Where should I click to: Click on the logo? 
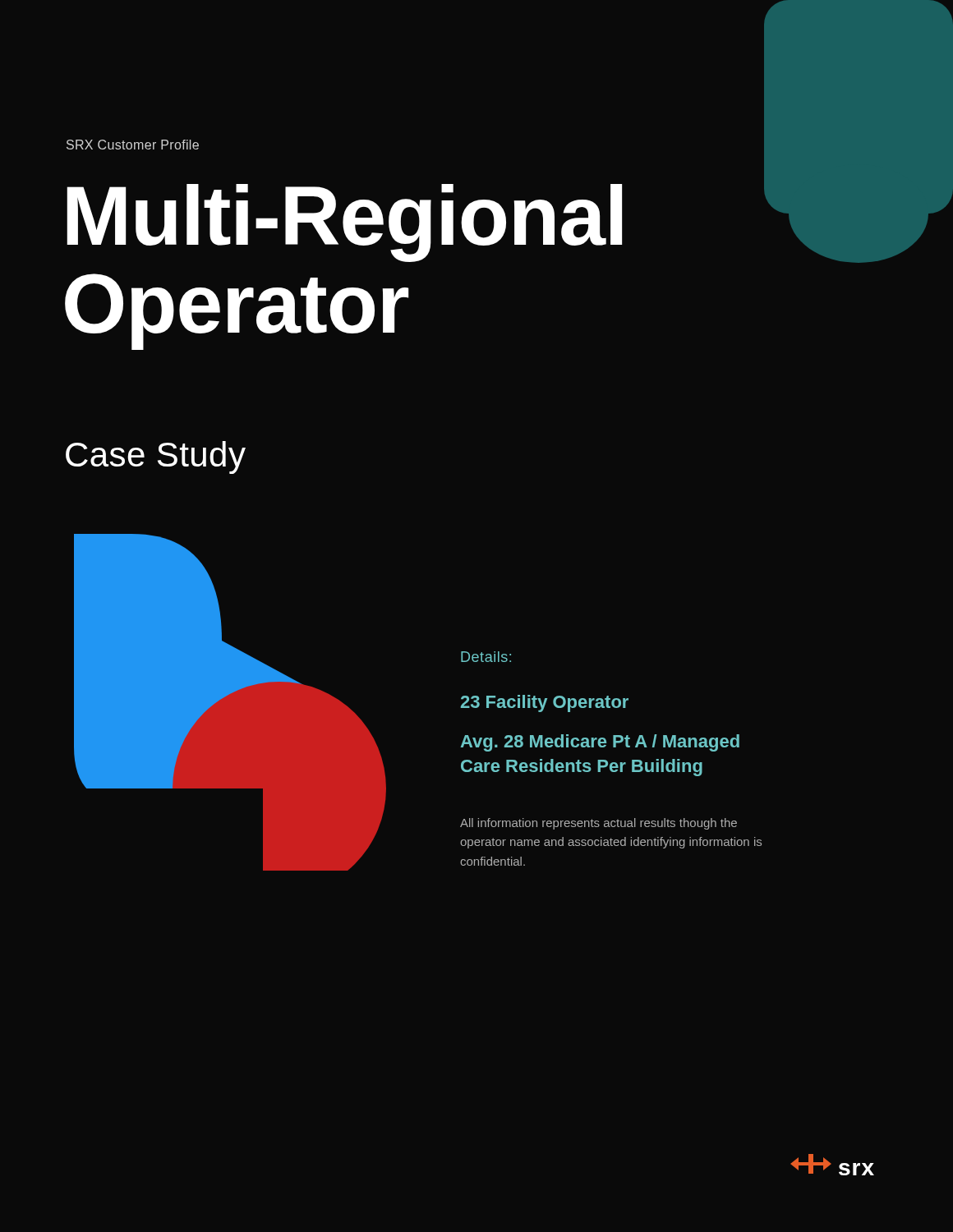(844, 1167)
